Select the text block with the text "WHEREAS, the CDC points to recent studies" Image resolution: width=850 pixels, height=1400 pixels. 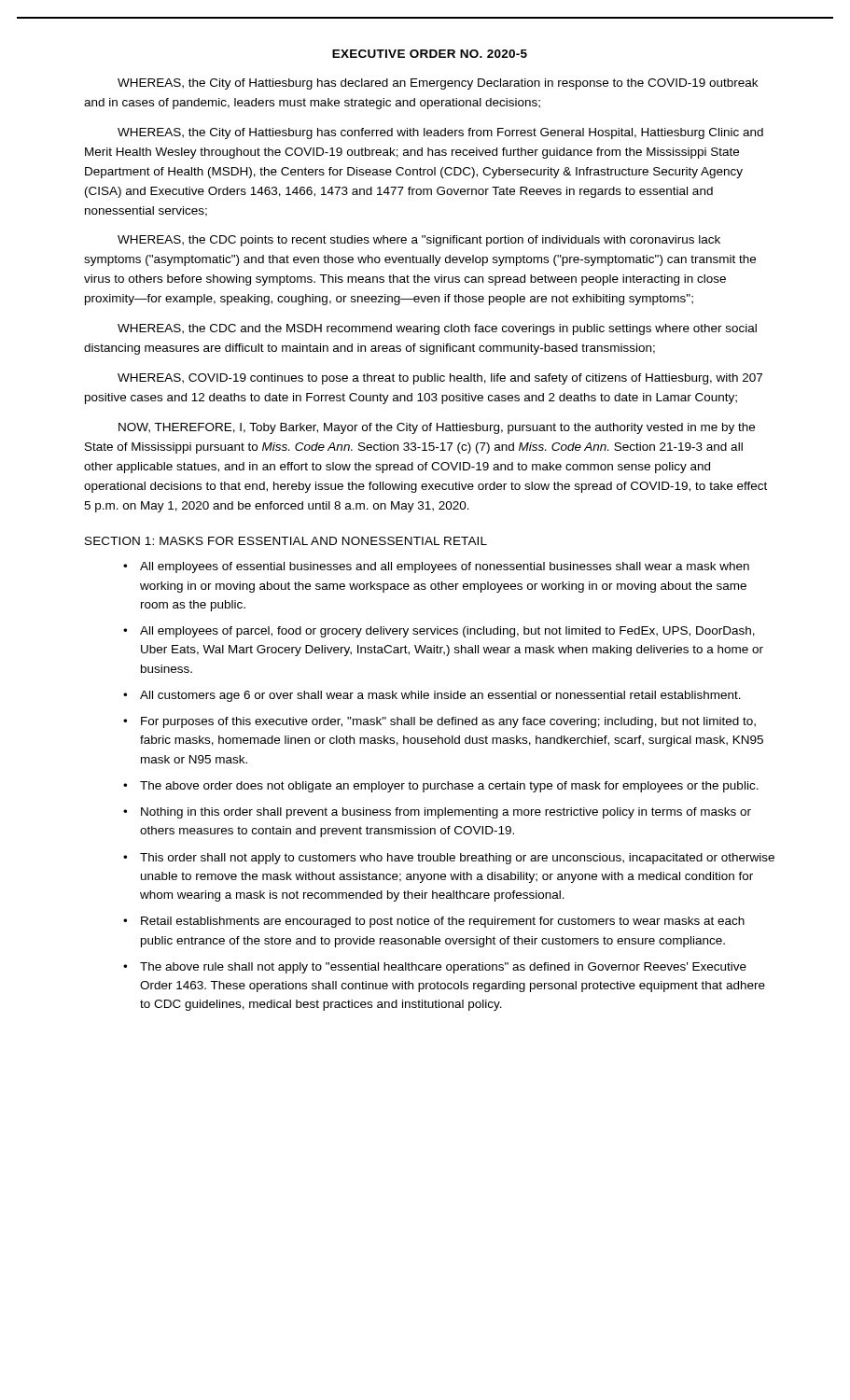(x=420, y=269)
